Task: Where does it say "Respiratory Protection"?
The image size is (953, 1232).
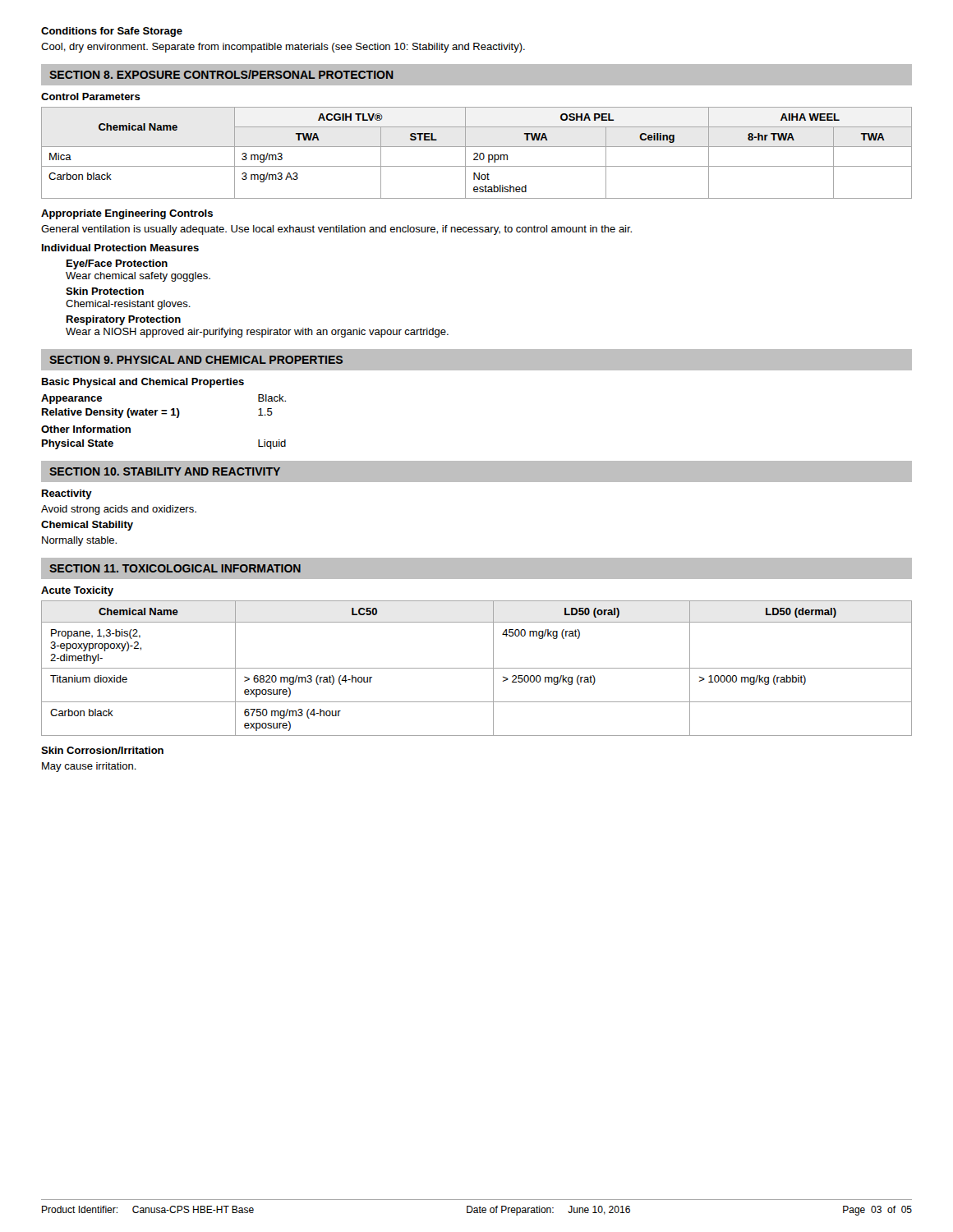Action: click(x=123, y=319)
